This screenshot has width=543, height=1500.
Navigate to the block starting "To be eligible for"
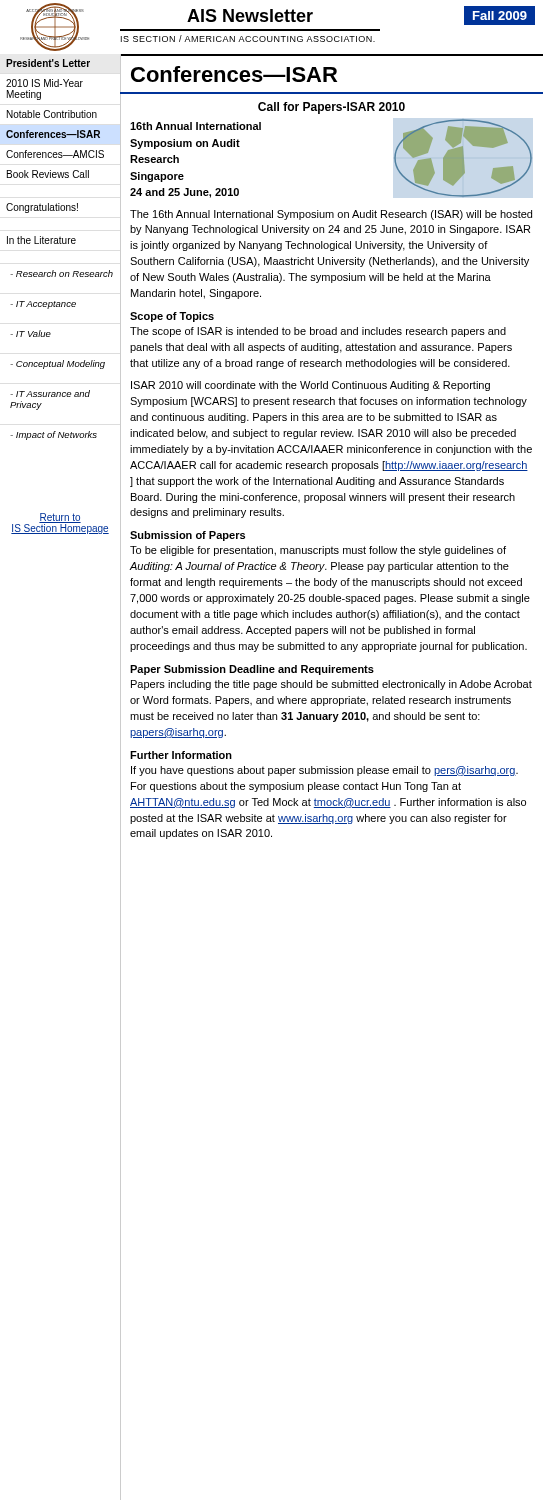330,598
